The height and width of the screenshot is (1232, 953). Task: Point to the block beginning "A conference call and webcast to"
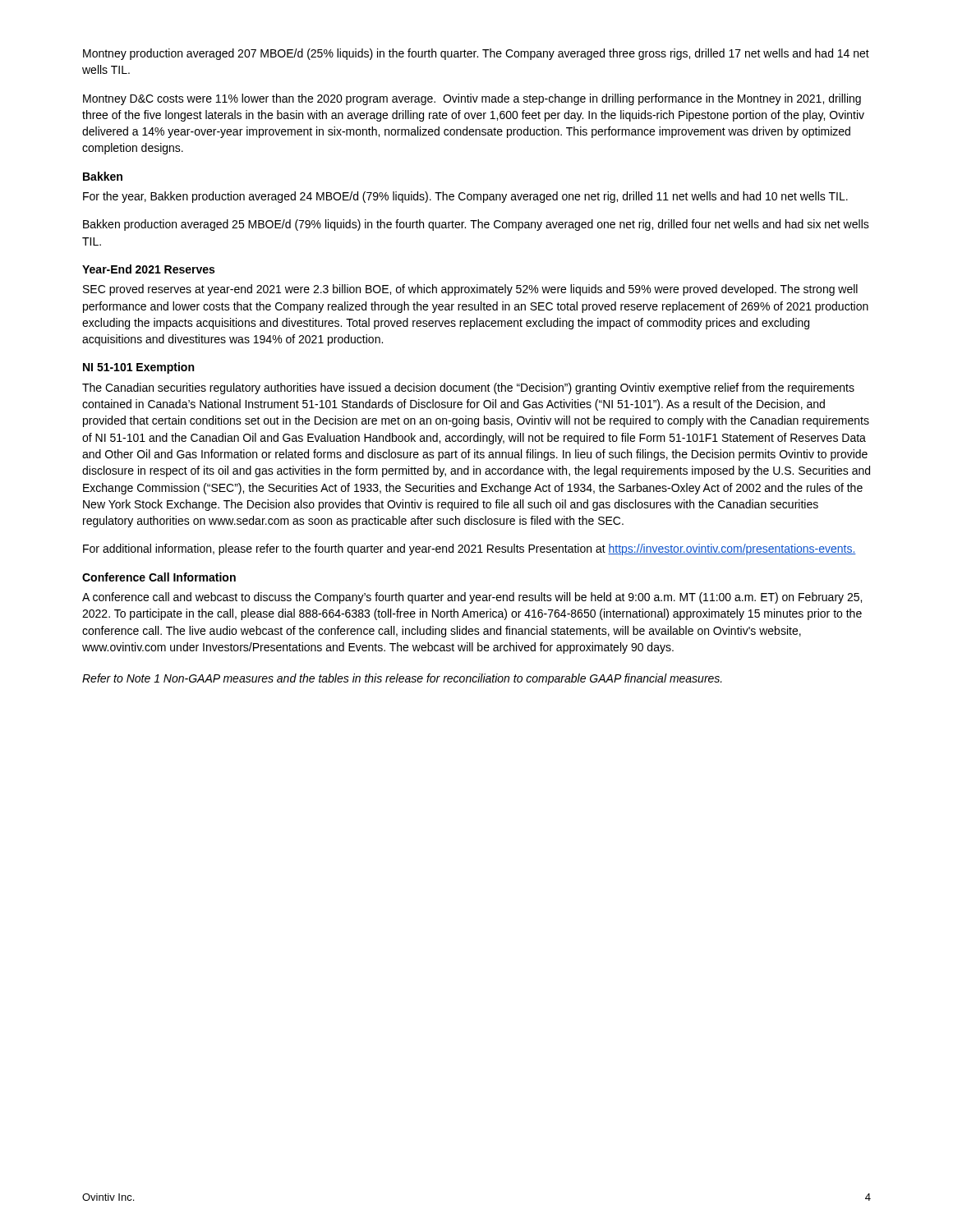click(476, 622)
